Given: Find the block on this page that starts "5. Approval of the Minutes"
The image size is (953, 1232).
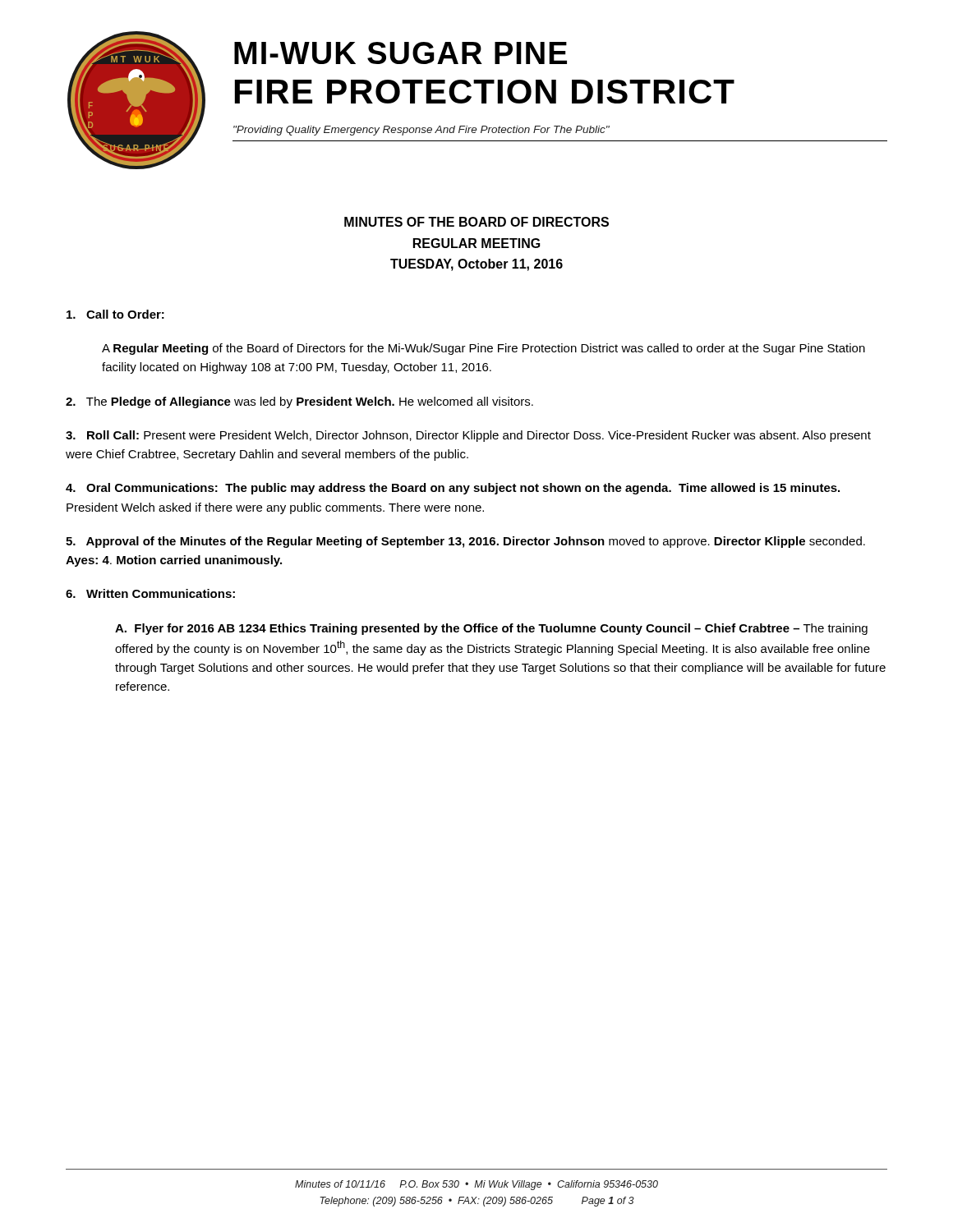Looking at the screenshot, I should tap(476, 550).
